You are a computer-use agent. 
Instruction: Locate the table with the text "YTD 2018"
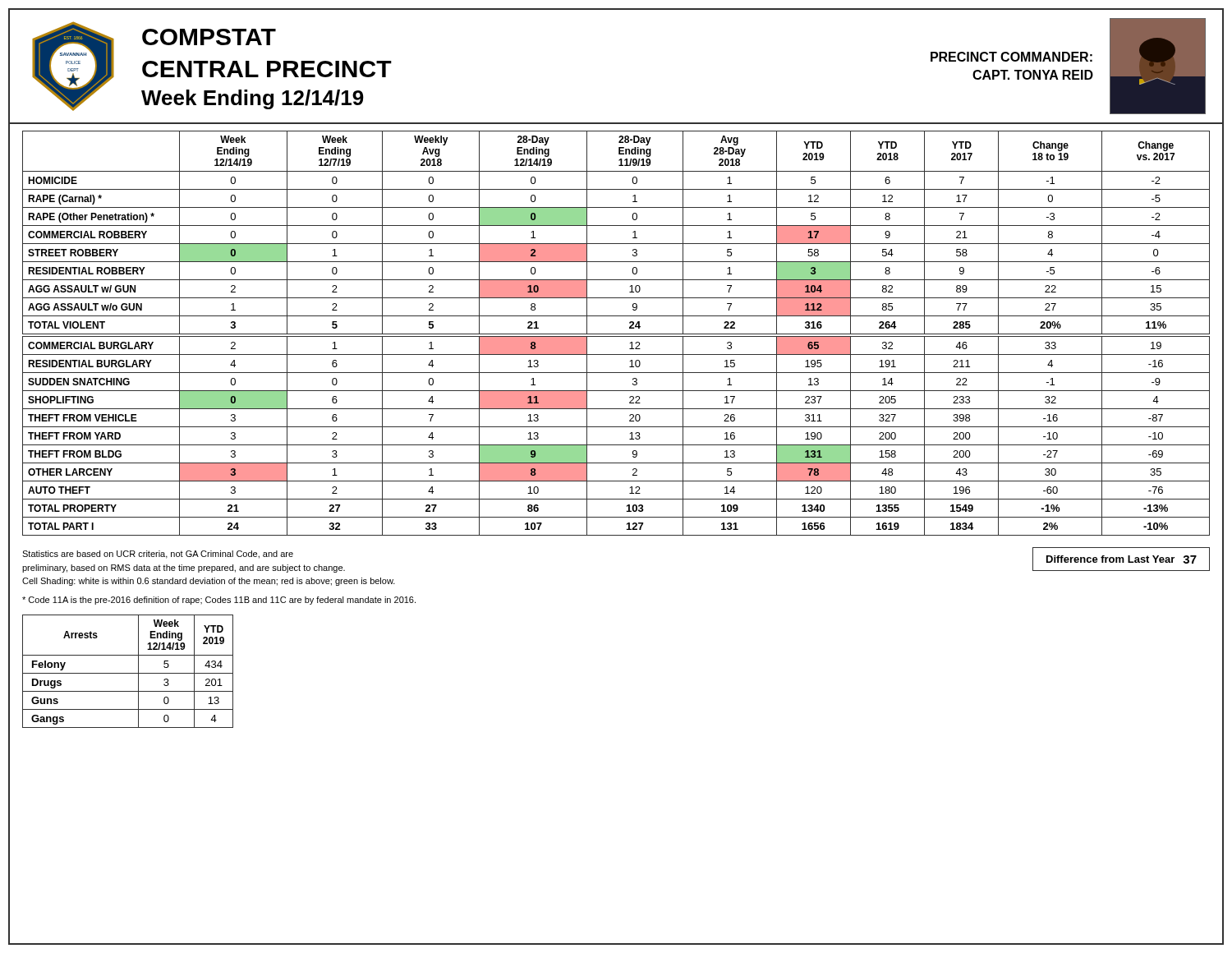coord(616,333)
